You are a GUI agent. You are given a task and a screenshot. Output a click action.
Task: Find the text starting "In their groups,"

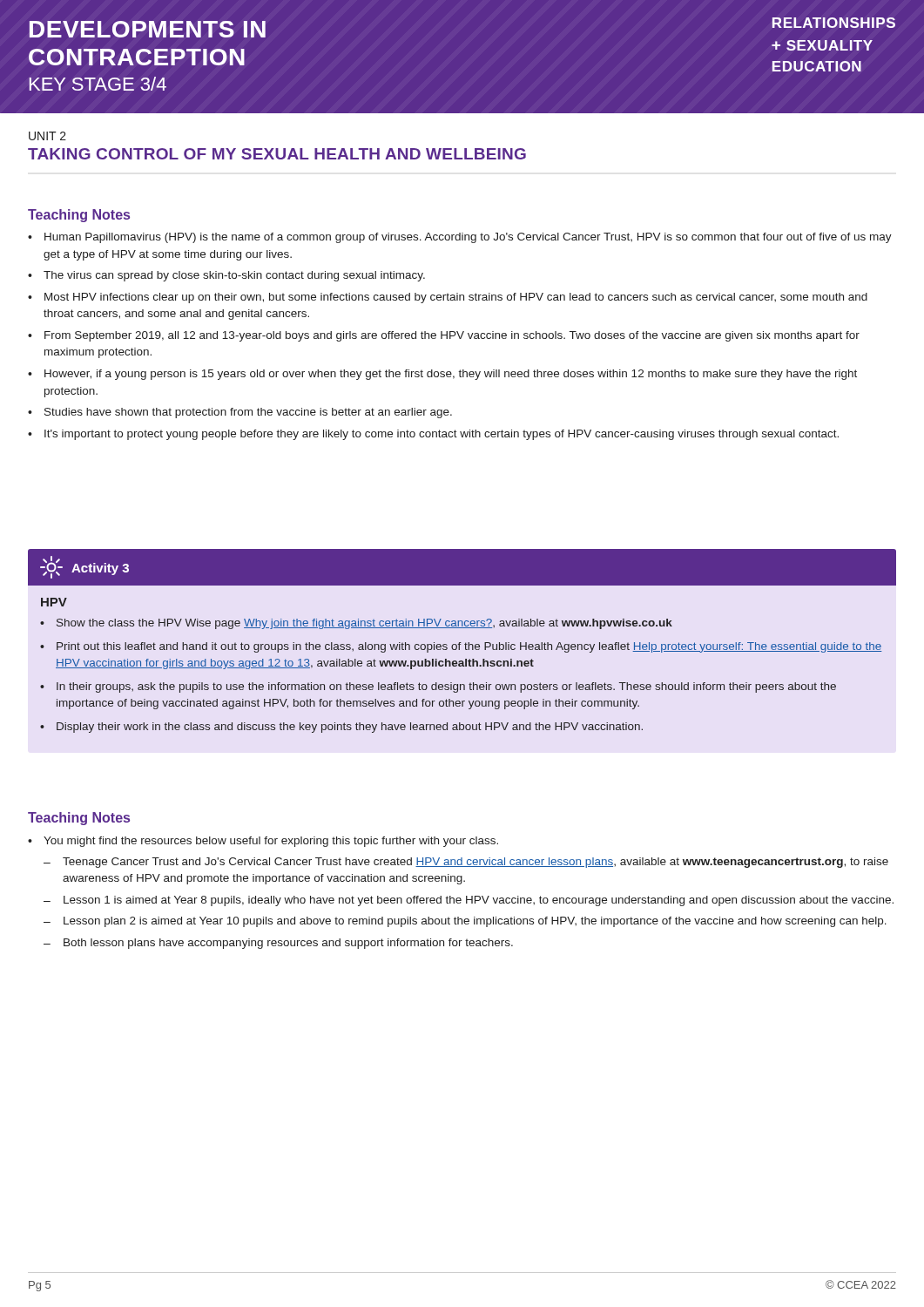click(x=446, y=694)
